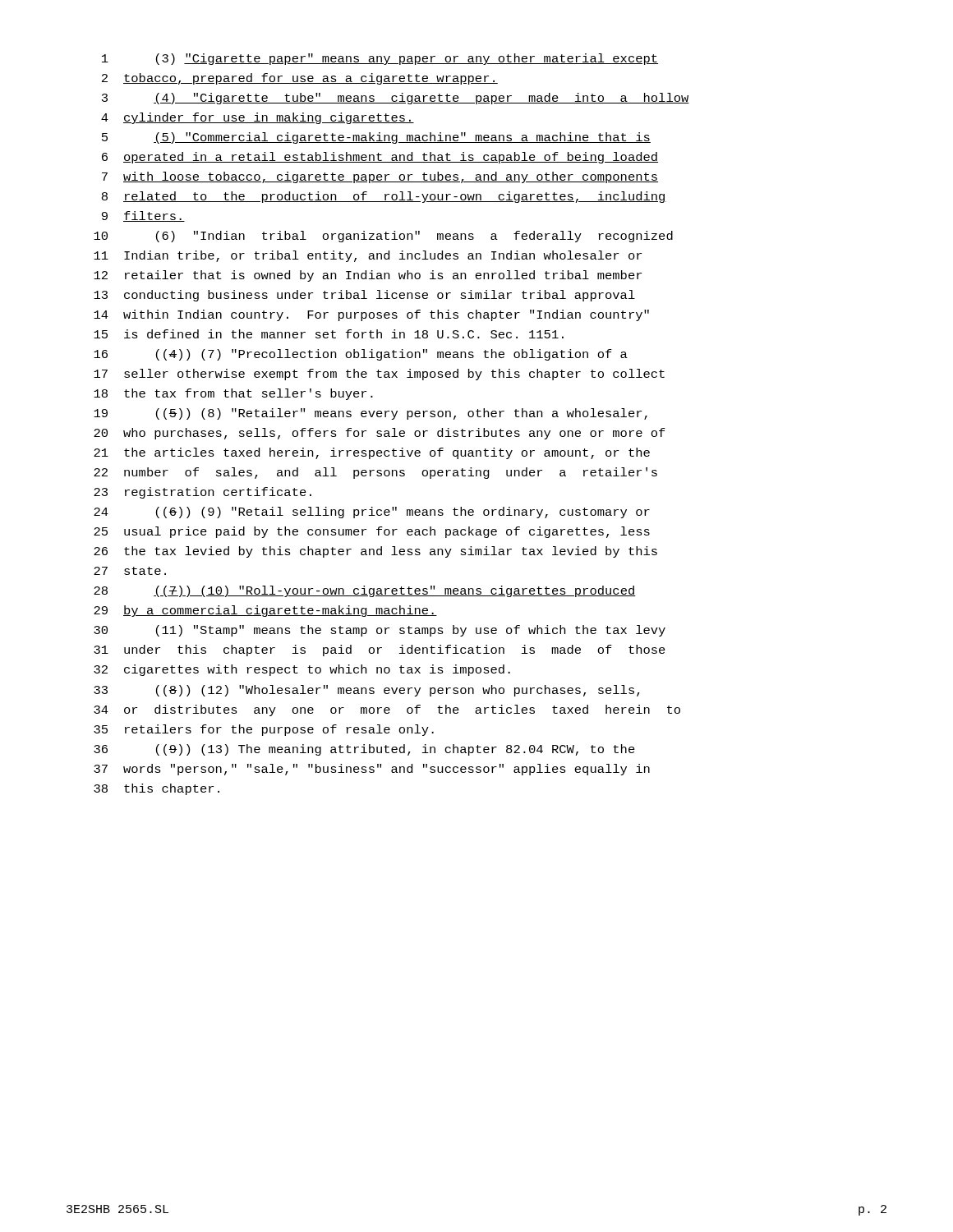Viewport: 953px width, 1232px height.
Task: Select the list item that says "10 (6) "Indian tribal organization" means a federally"
Action: [x=476, y=237]
